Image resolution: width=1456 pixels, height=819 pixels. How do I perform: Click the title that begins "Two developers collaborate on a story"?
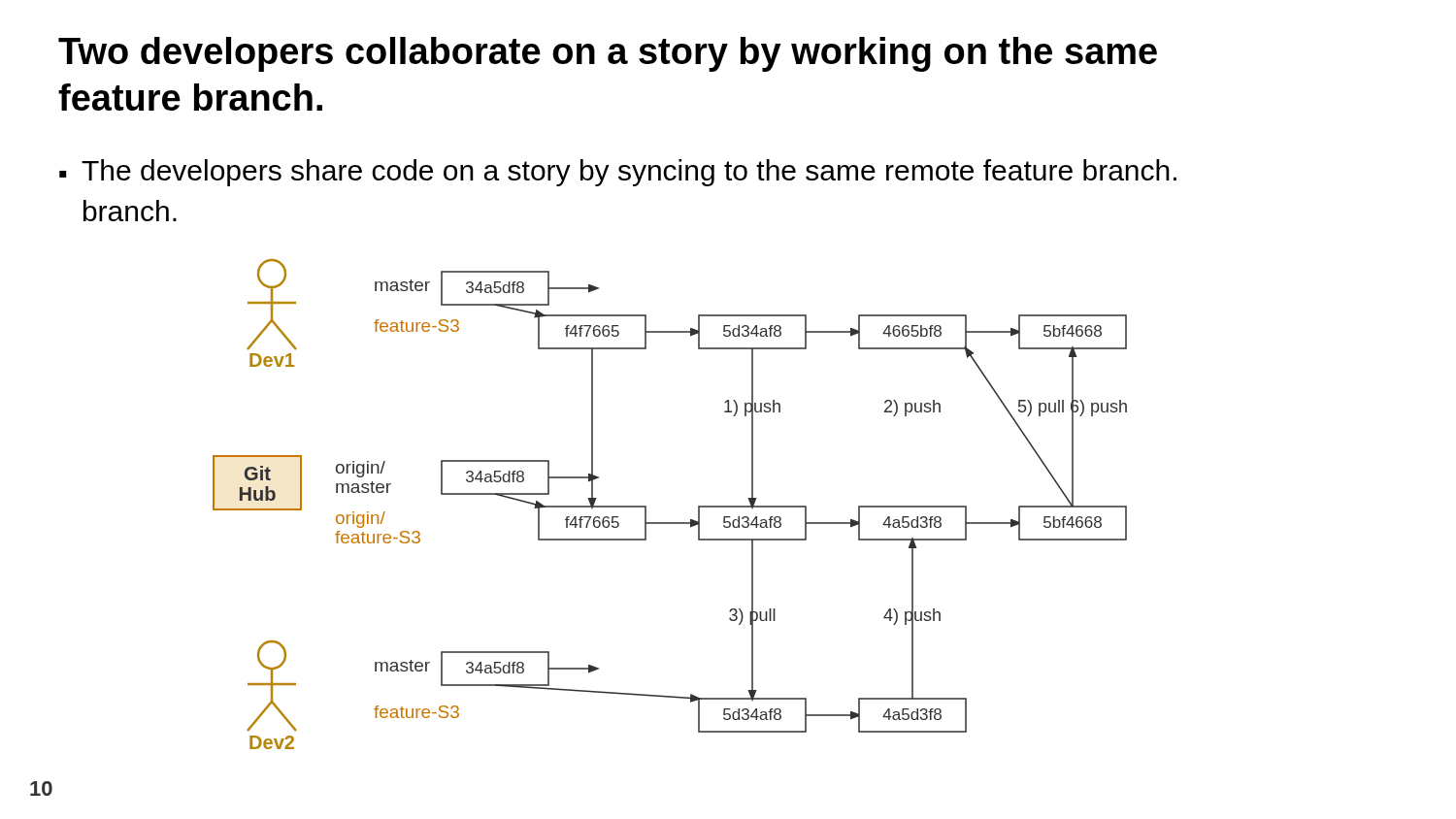point(608,74)
